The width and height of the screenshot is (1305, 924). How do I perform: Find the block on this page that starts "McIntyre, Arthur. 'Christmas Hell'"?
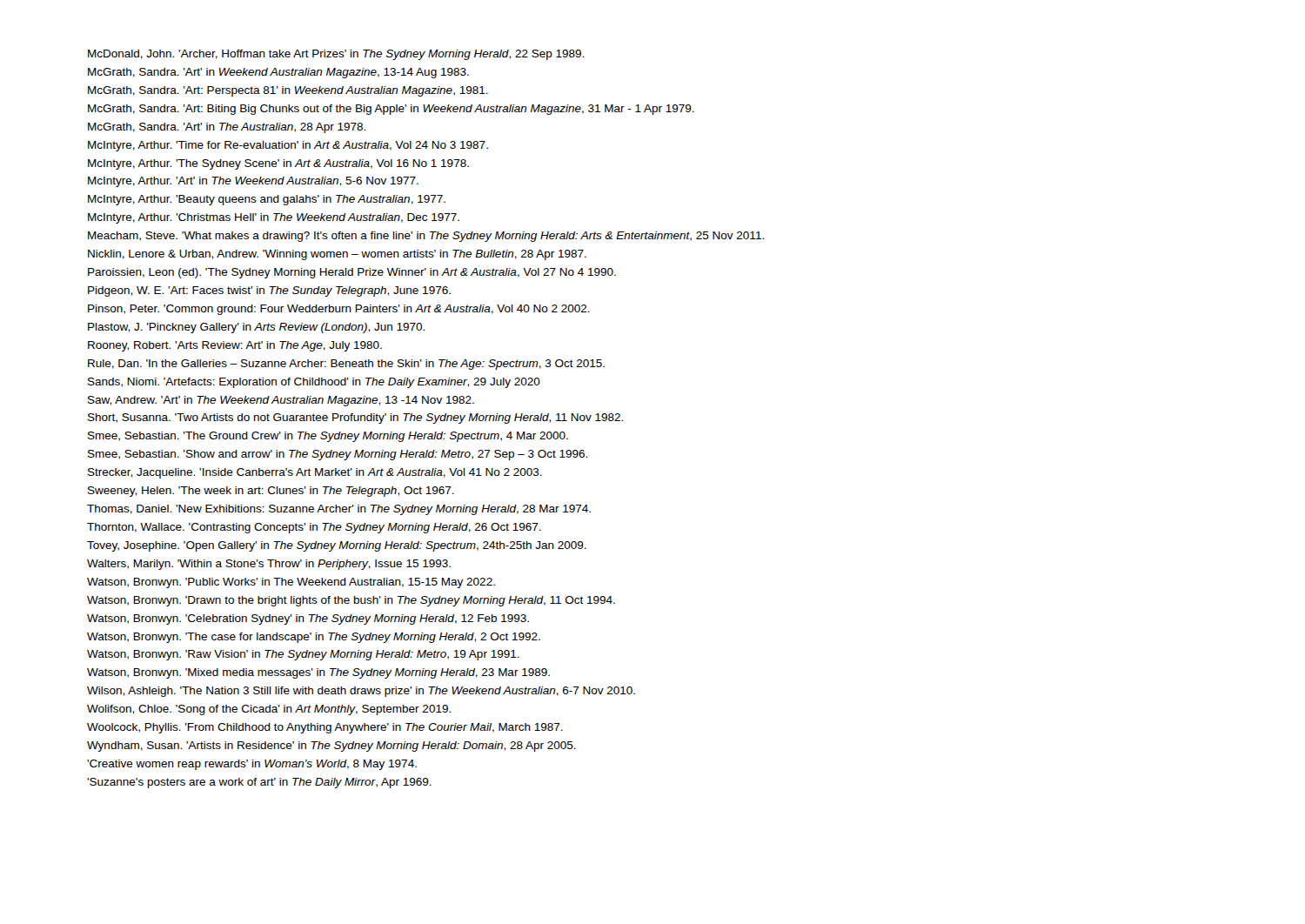[274, 218]
